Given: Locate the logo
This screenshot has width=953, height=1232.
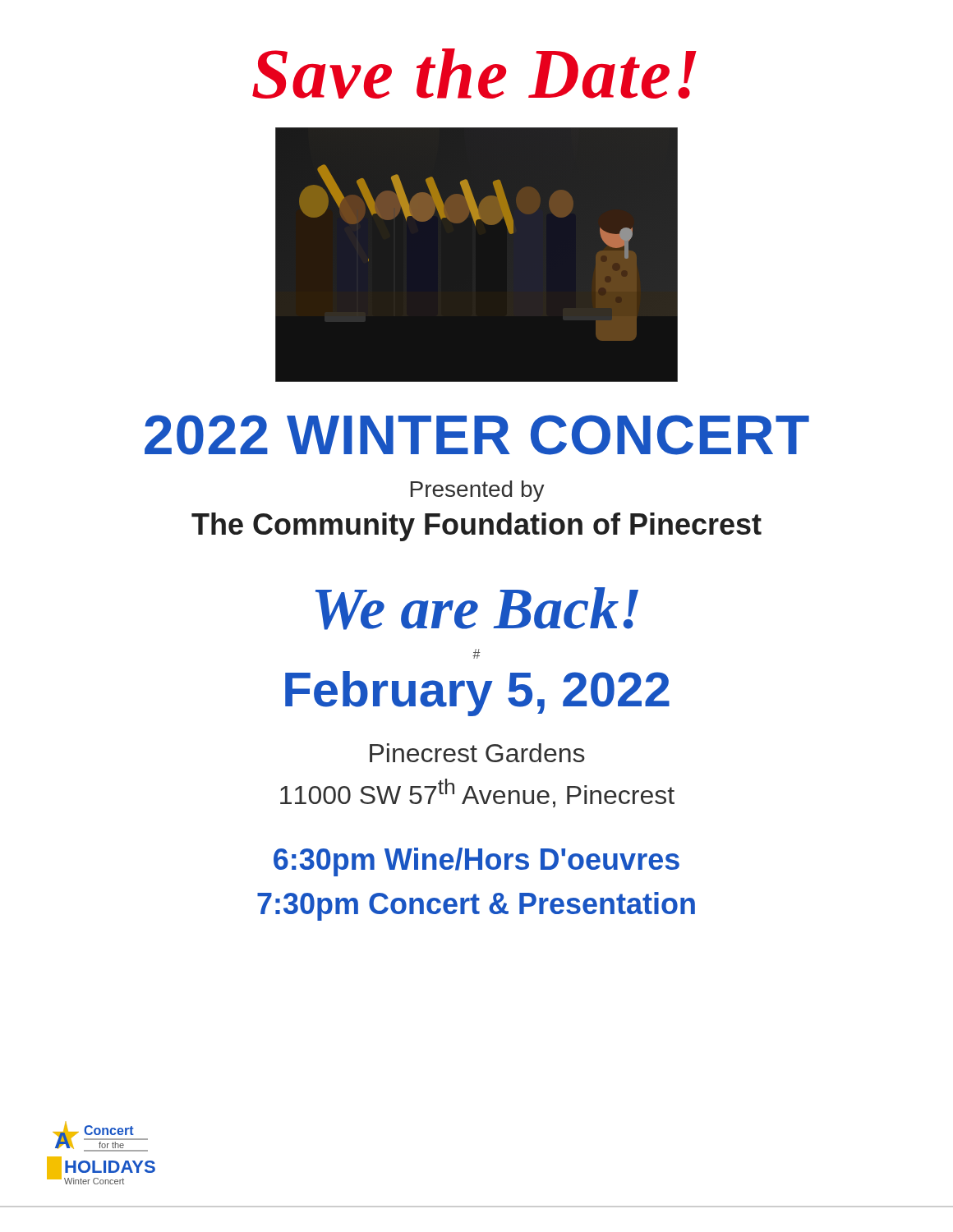Looking at the screenshot, I should pyautogui.click(x=148, y=1158).
